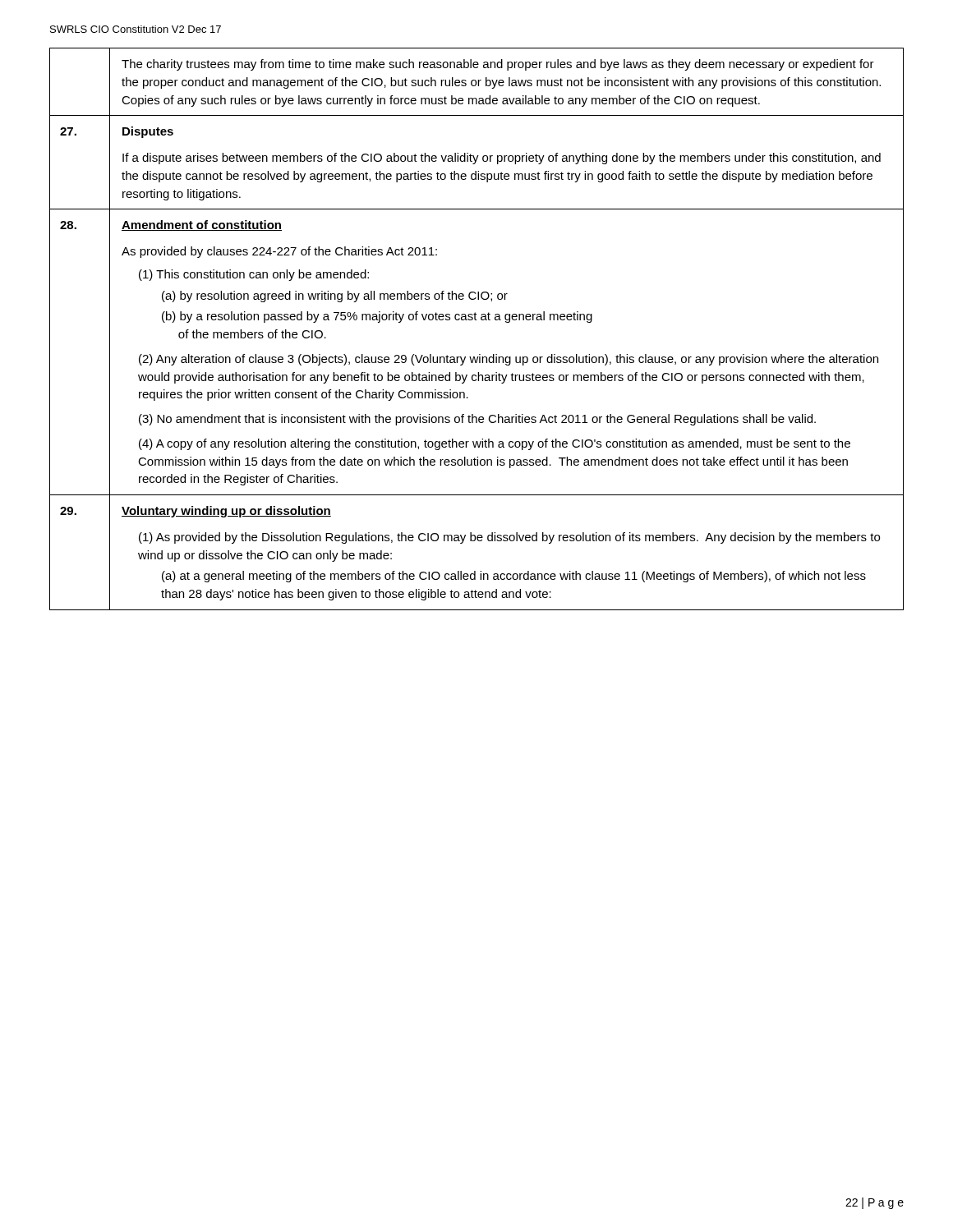
Task: Find the text starting "(1) As provided by"
Action: tap(515, 566)
